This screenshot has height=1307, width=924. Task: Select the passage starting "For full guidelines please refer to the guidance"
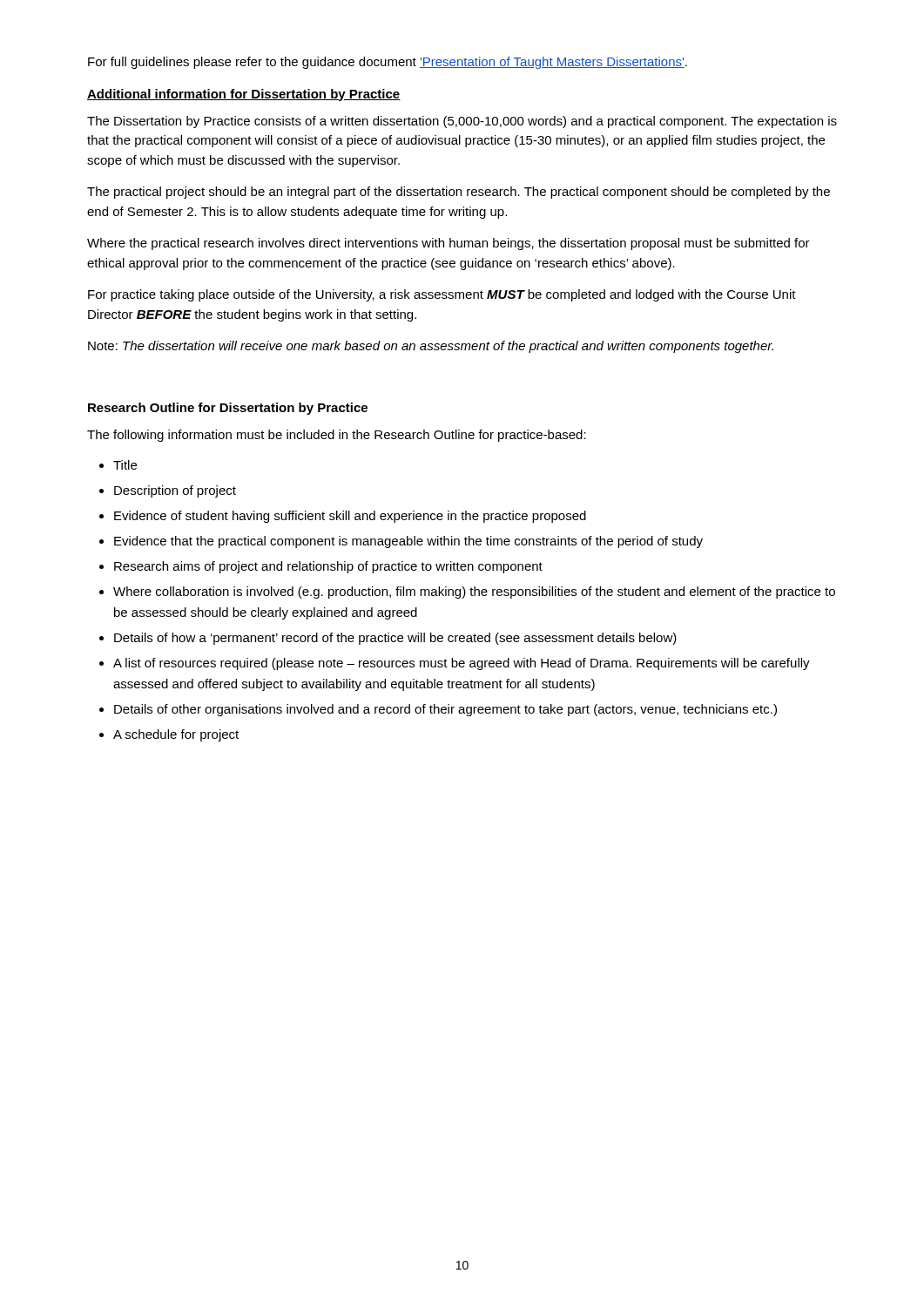[x=388, y=61]
